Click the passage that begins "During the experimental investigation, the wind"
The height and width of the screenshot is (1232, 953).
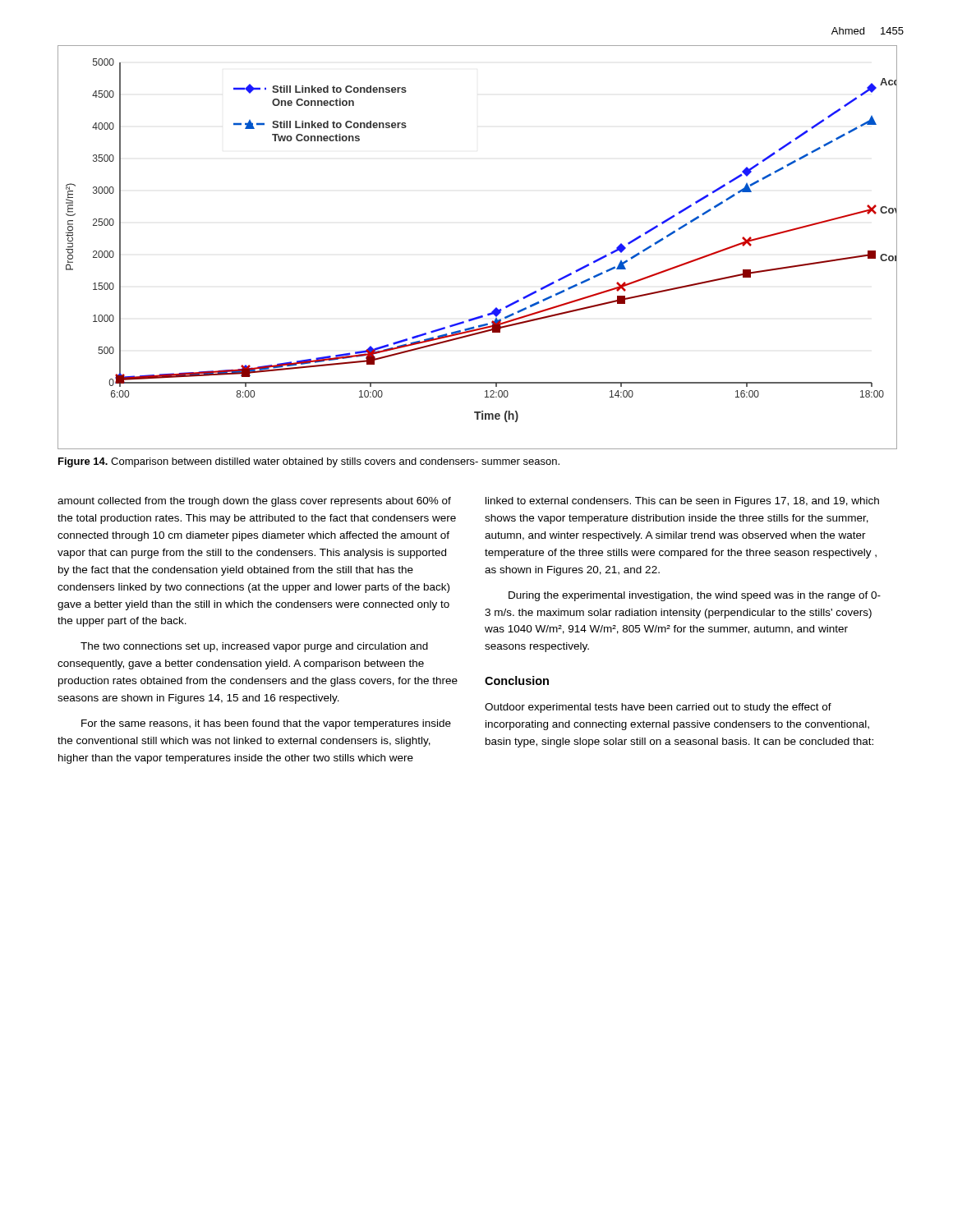pyautogui.click(x=683, y=620)
